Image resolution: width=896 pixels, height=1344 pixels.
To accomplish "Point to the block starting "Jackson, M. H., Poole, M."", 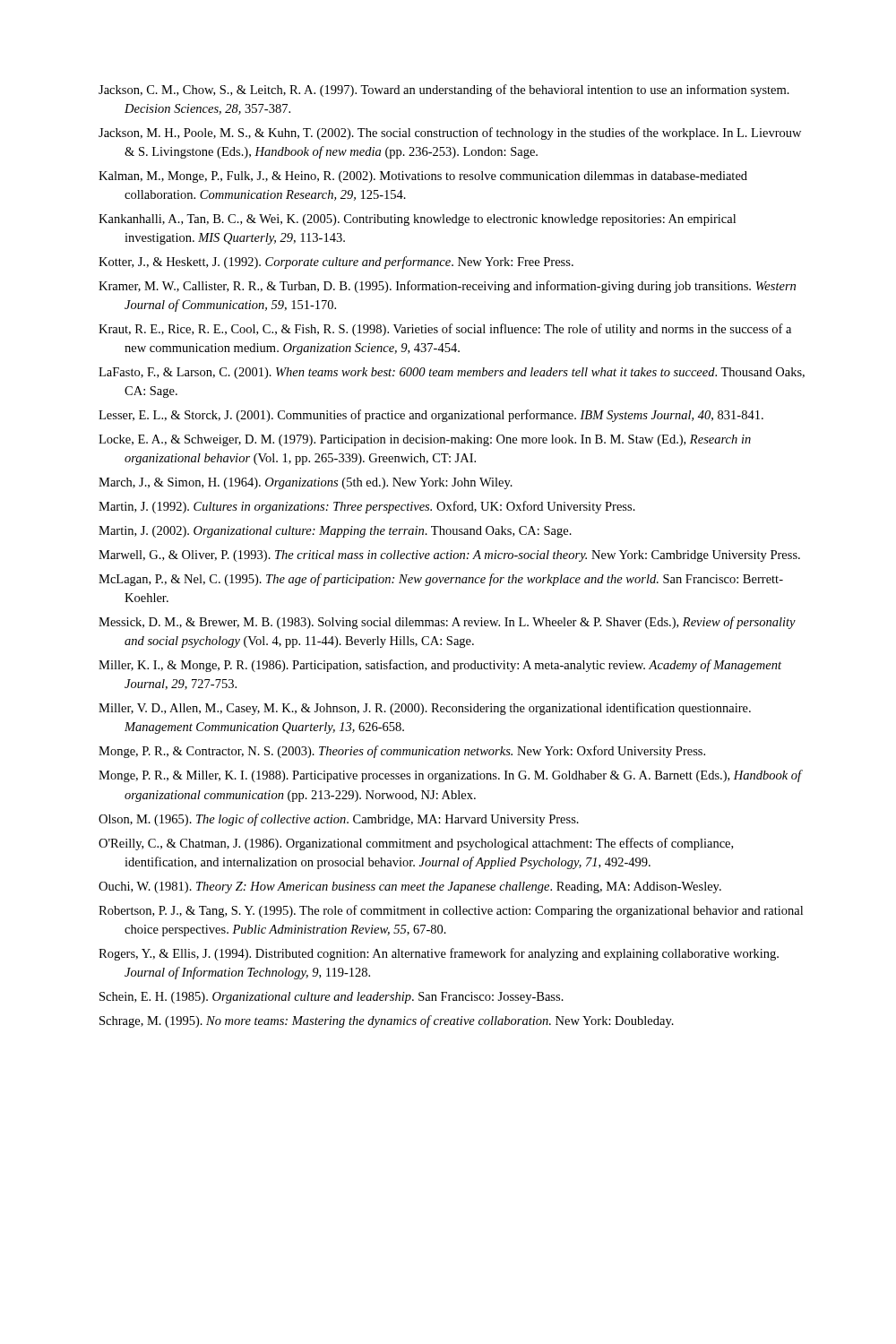I will 450,142.
